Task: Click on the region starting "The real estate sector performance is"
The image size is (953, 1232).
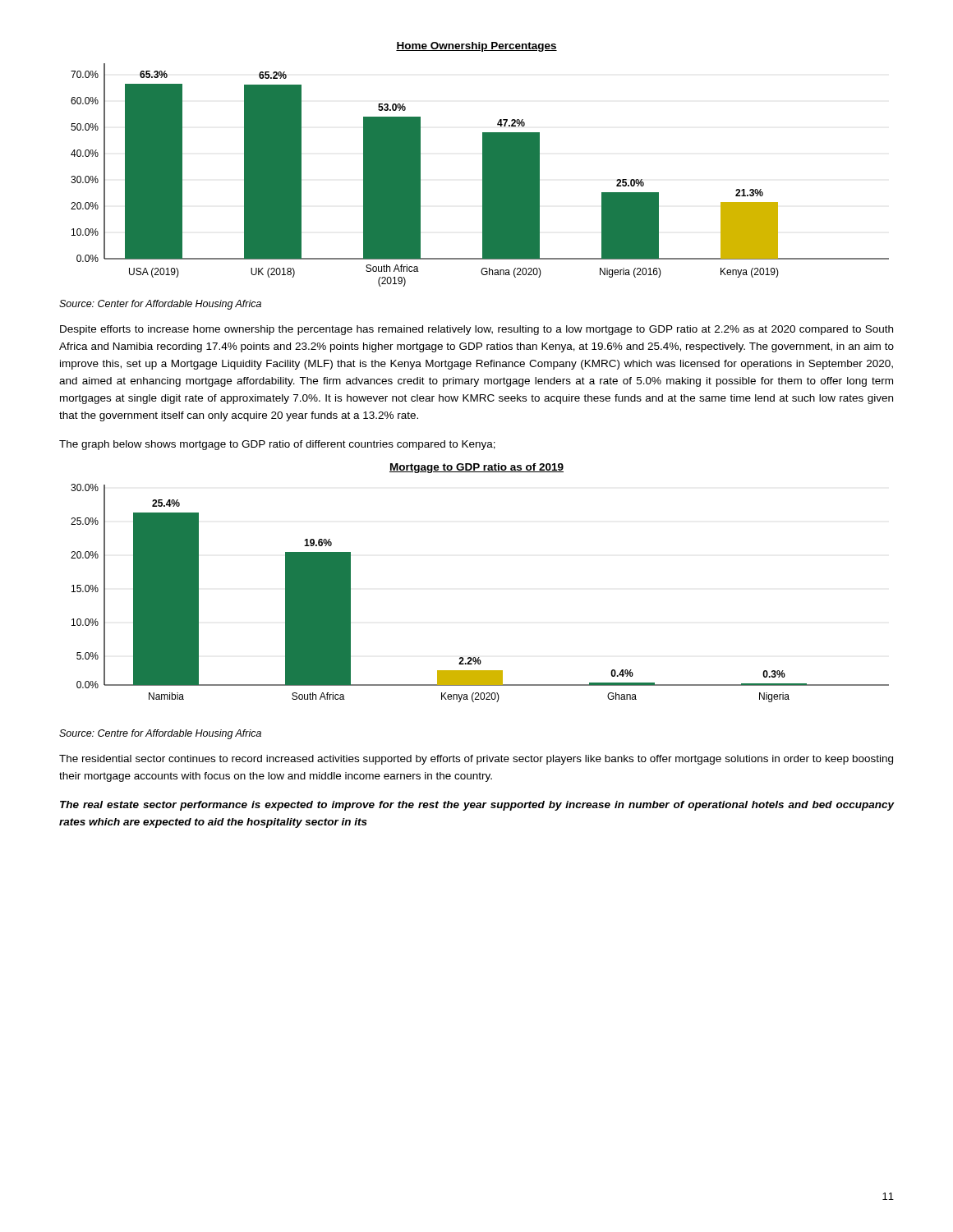Action: (x=476, y=813)
